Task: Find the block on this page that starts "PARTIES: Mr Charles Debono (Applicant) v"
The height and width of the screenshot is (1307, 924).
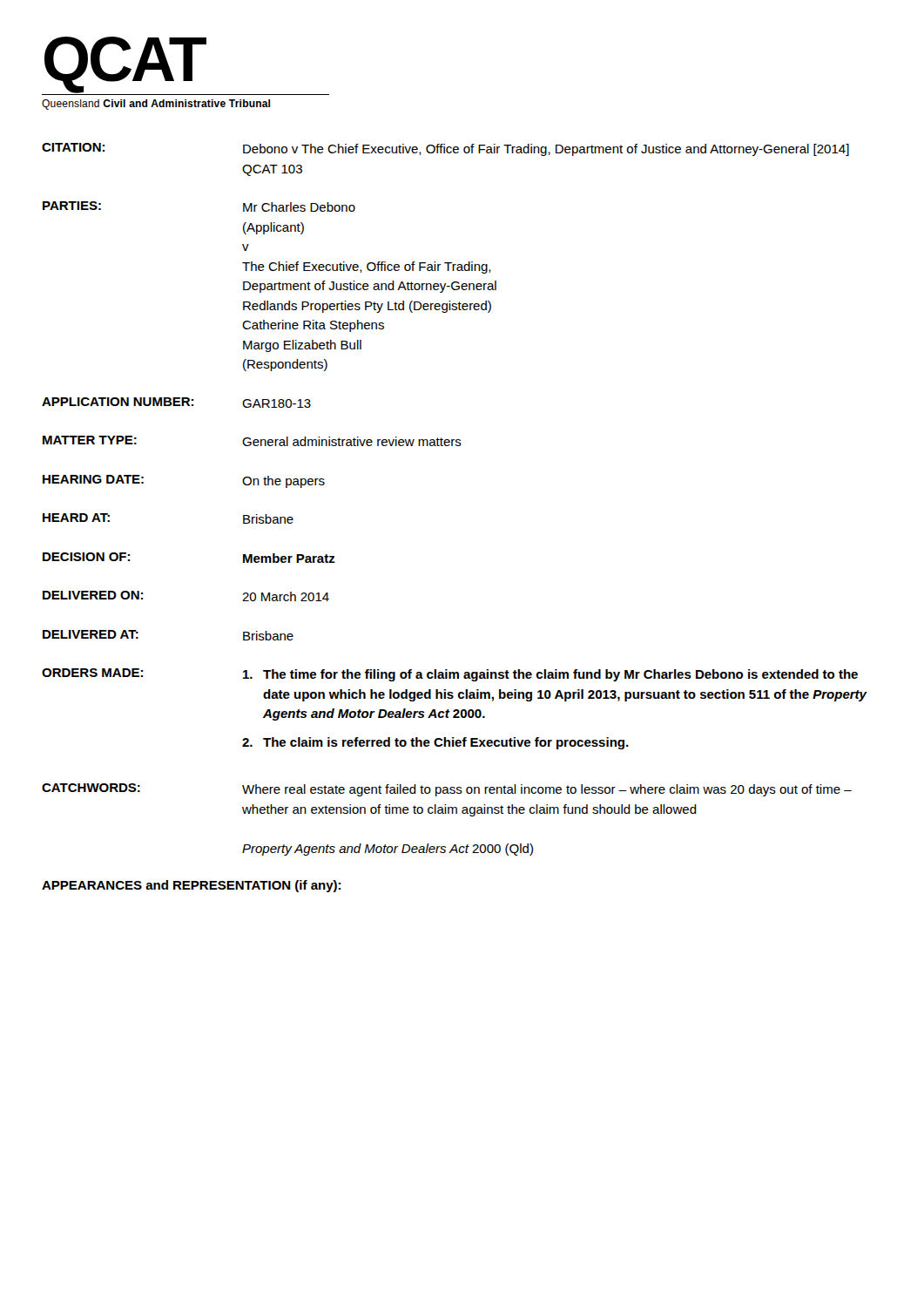Action: [462, 286]
